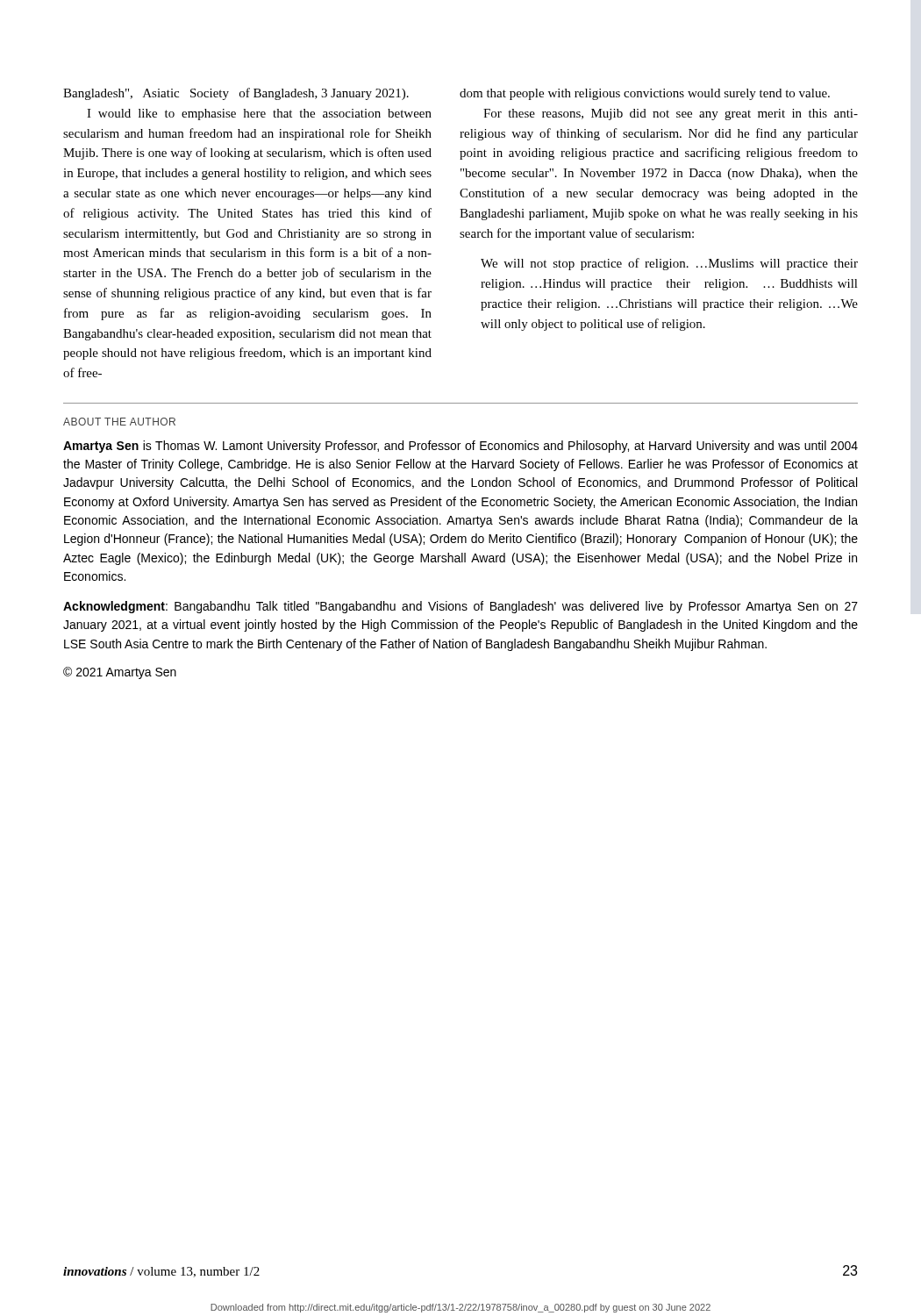Screen dimensions: 1316x921
Task: Where is the passage that starts "We will not stop"?
Action: pos(669,294)
